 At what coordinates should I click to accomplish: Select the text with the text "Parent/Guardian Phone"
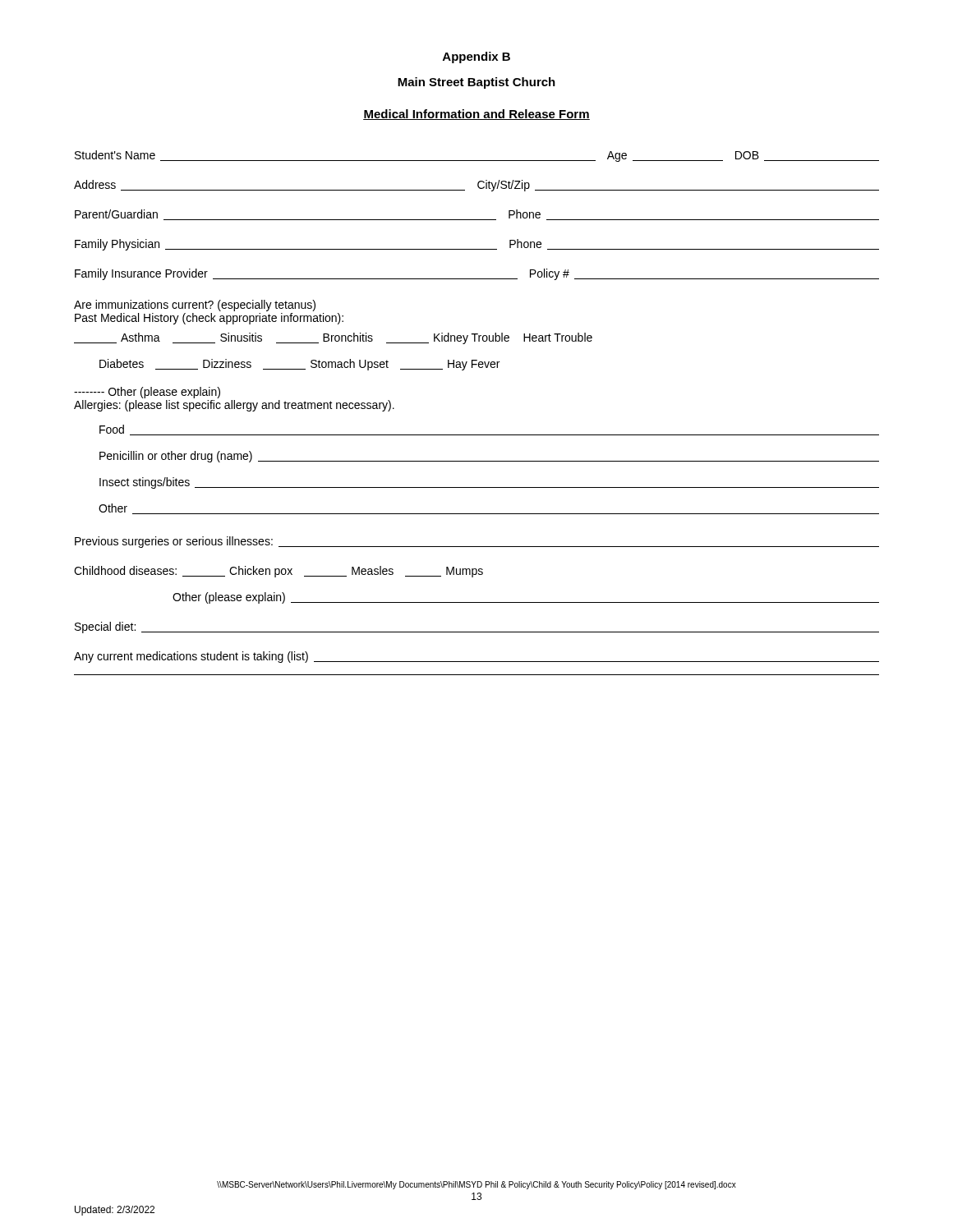coord(476,214)
